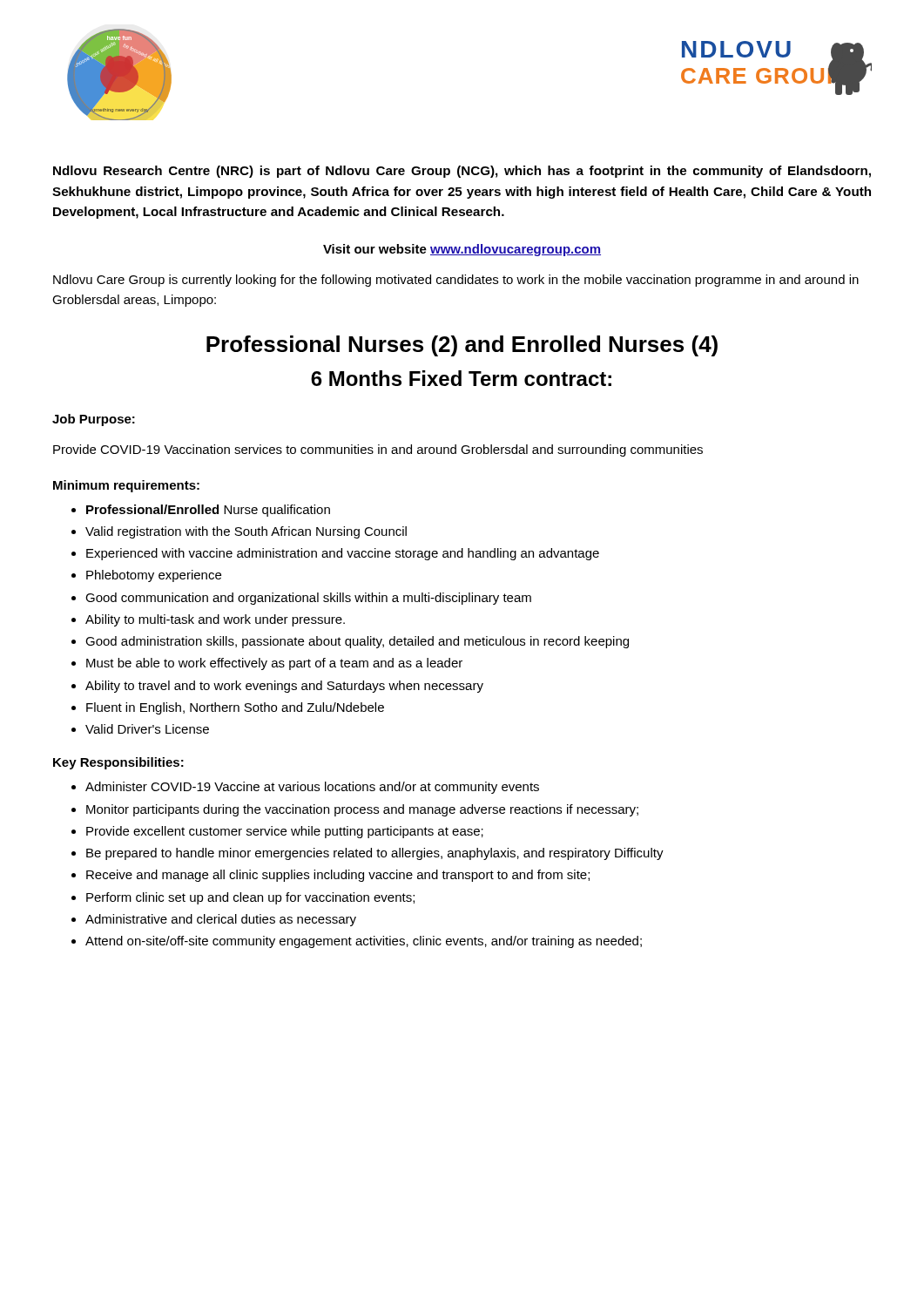924x1307 pixels.
Task: Point to the block beginning "Good communication and organizational skills"
Action: pyautogui.click(x=479, y=597)
